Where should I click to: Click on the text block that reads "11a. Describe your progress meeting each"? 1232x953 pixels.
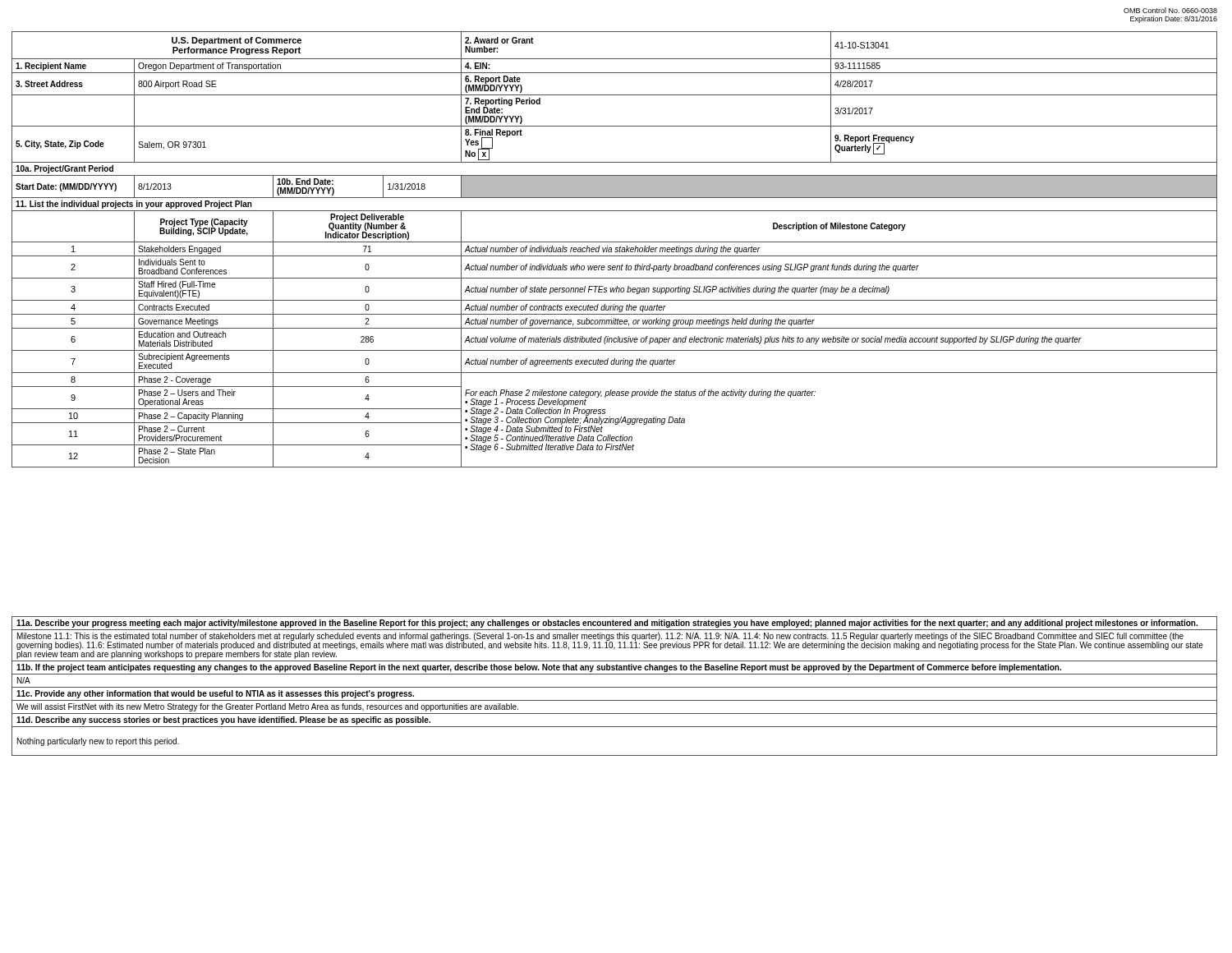pyautogui.click(x=607, y=623)
